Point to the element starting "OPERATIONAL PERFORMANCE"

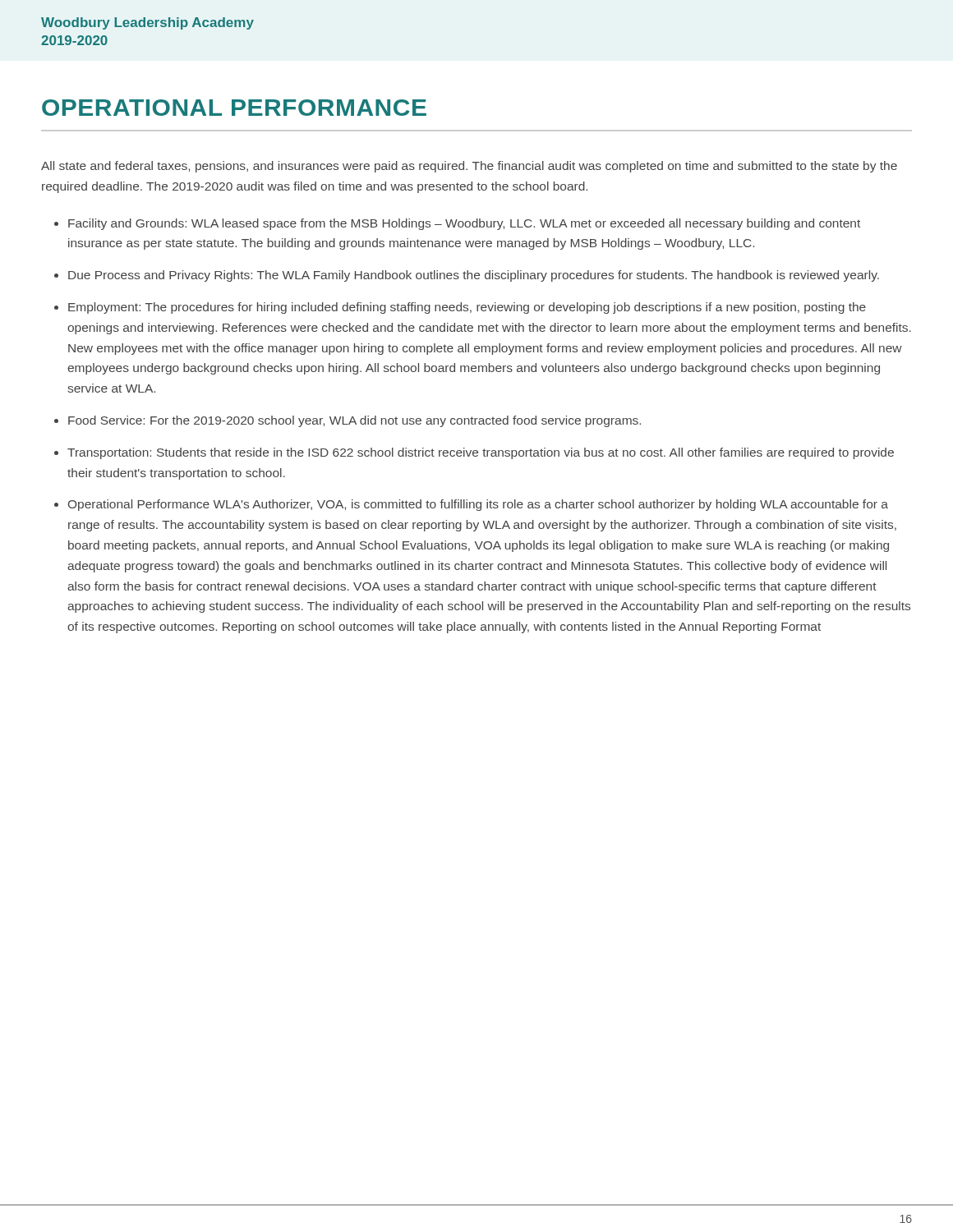point(234,108)
